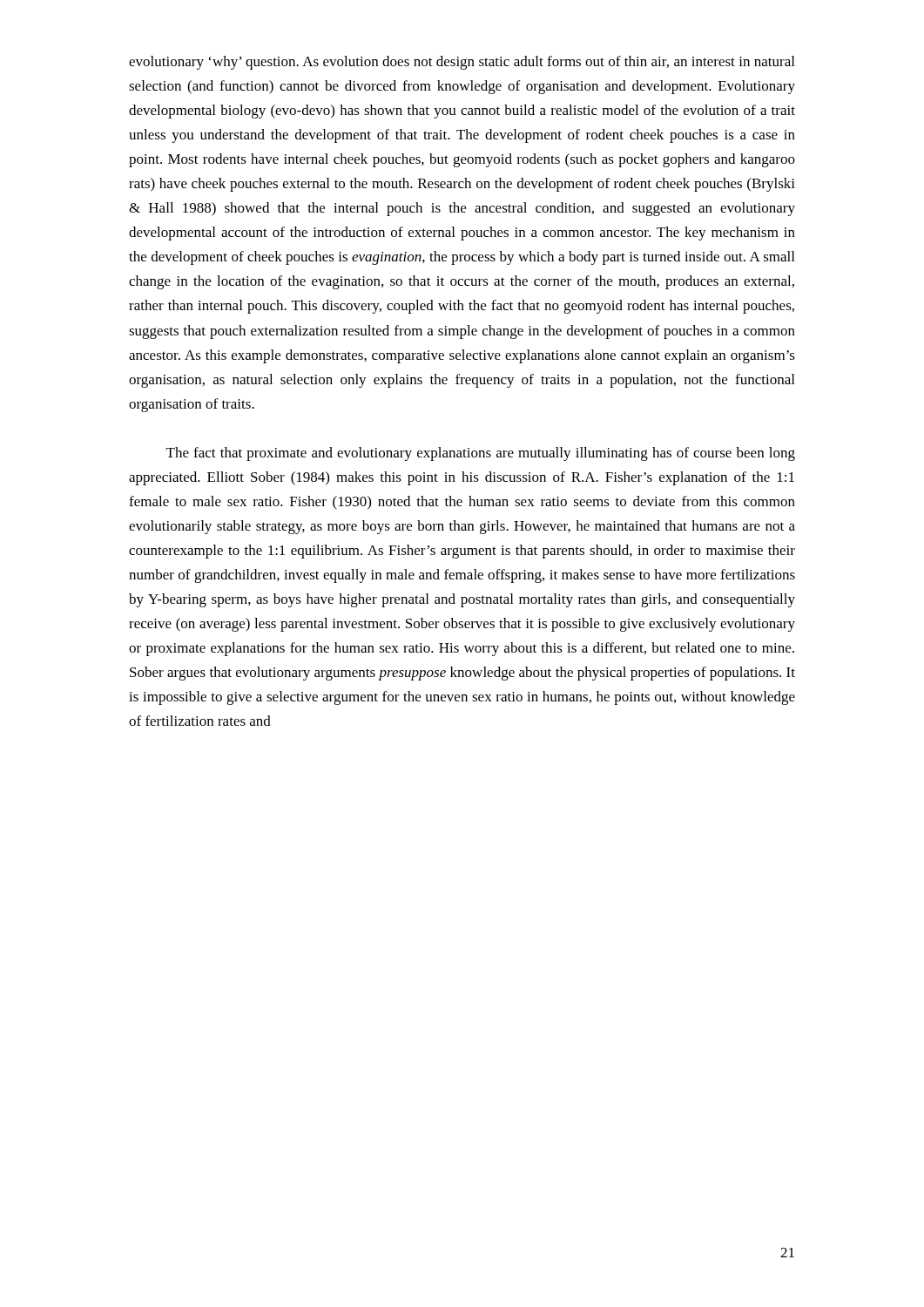Locate the text block that says "The fact that proximate and"
The width and height of the screenshot is (924, 1307).
pos(462,587)
